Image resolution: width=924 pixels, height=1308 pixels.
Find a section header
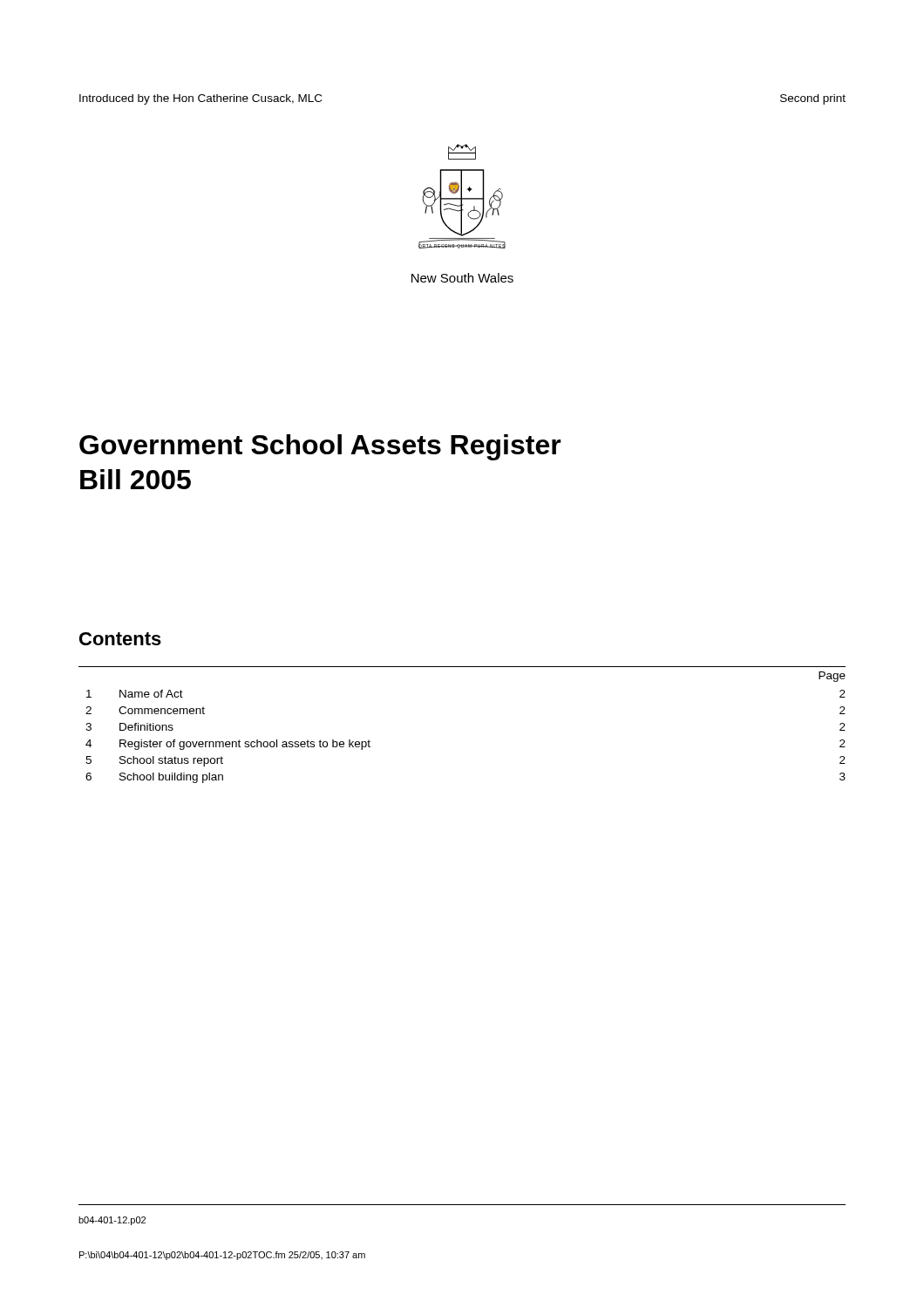point(462,639)
